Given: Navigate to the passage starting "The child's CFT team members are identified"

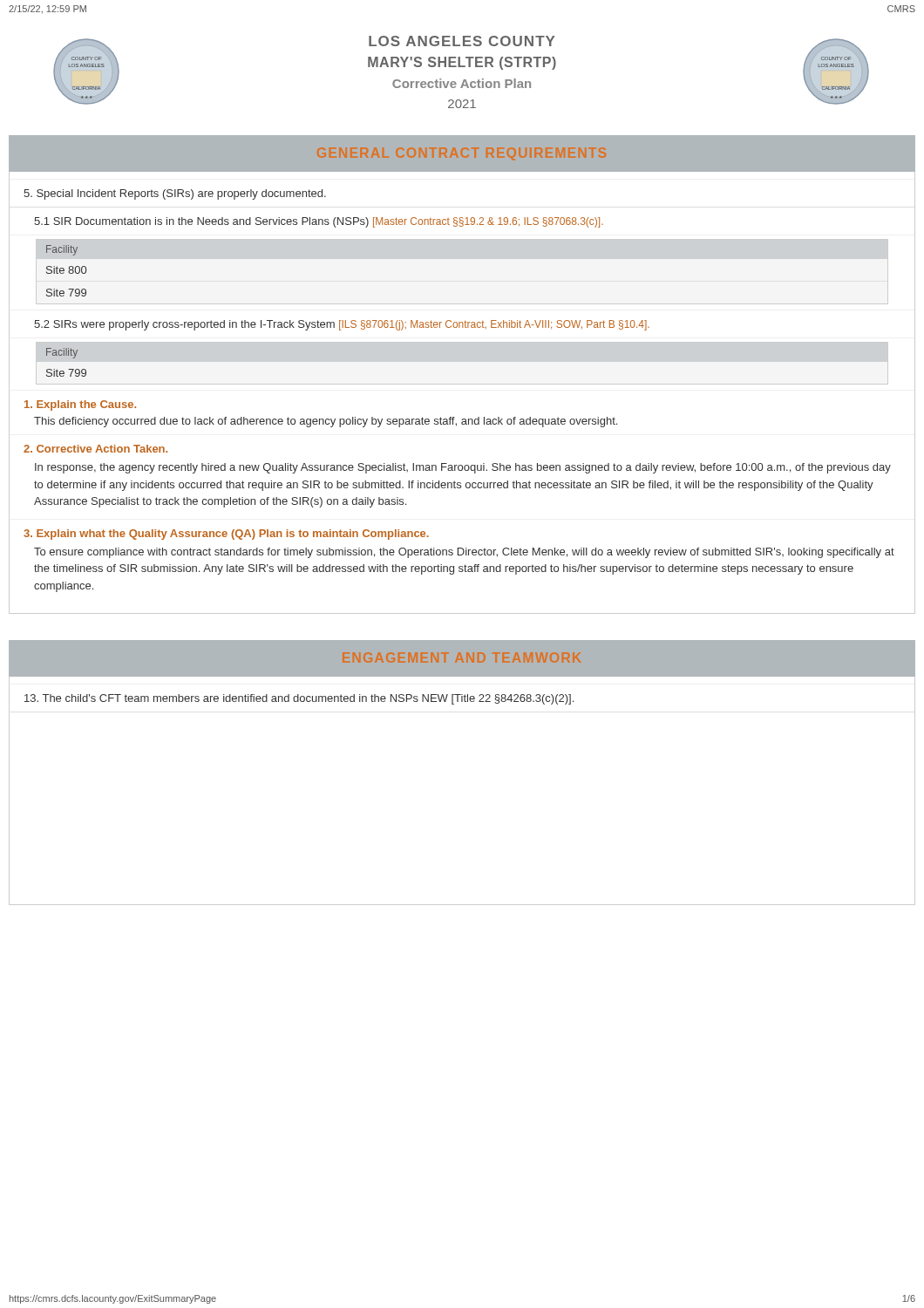Looking at the screenshot, I should point(299,698).
